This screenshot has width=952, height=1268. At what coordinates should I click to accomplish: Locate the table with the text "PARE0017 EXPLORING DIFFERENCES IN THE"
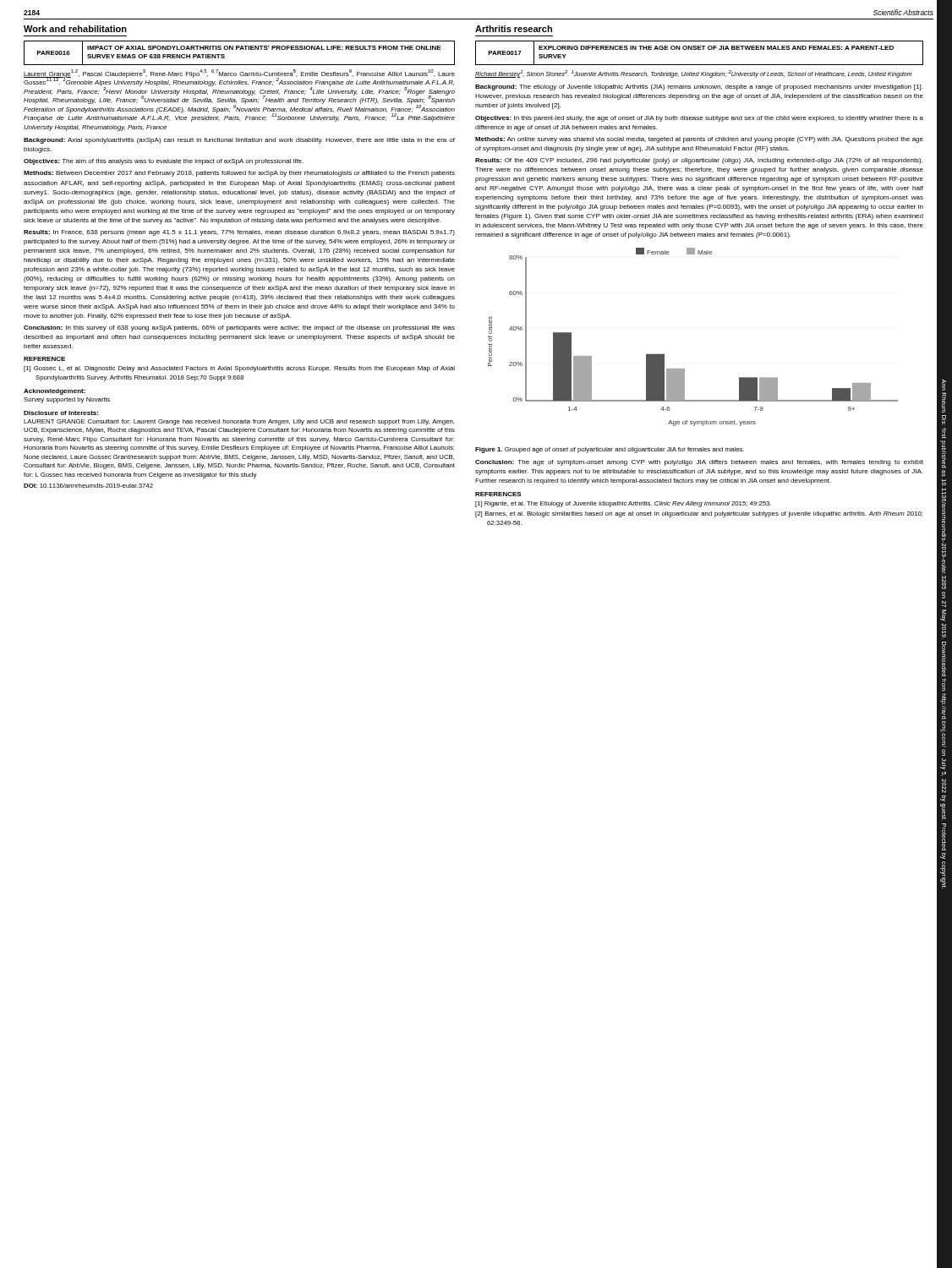[699, 53]
